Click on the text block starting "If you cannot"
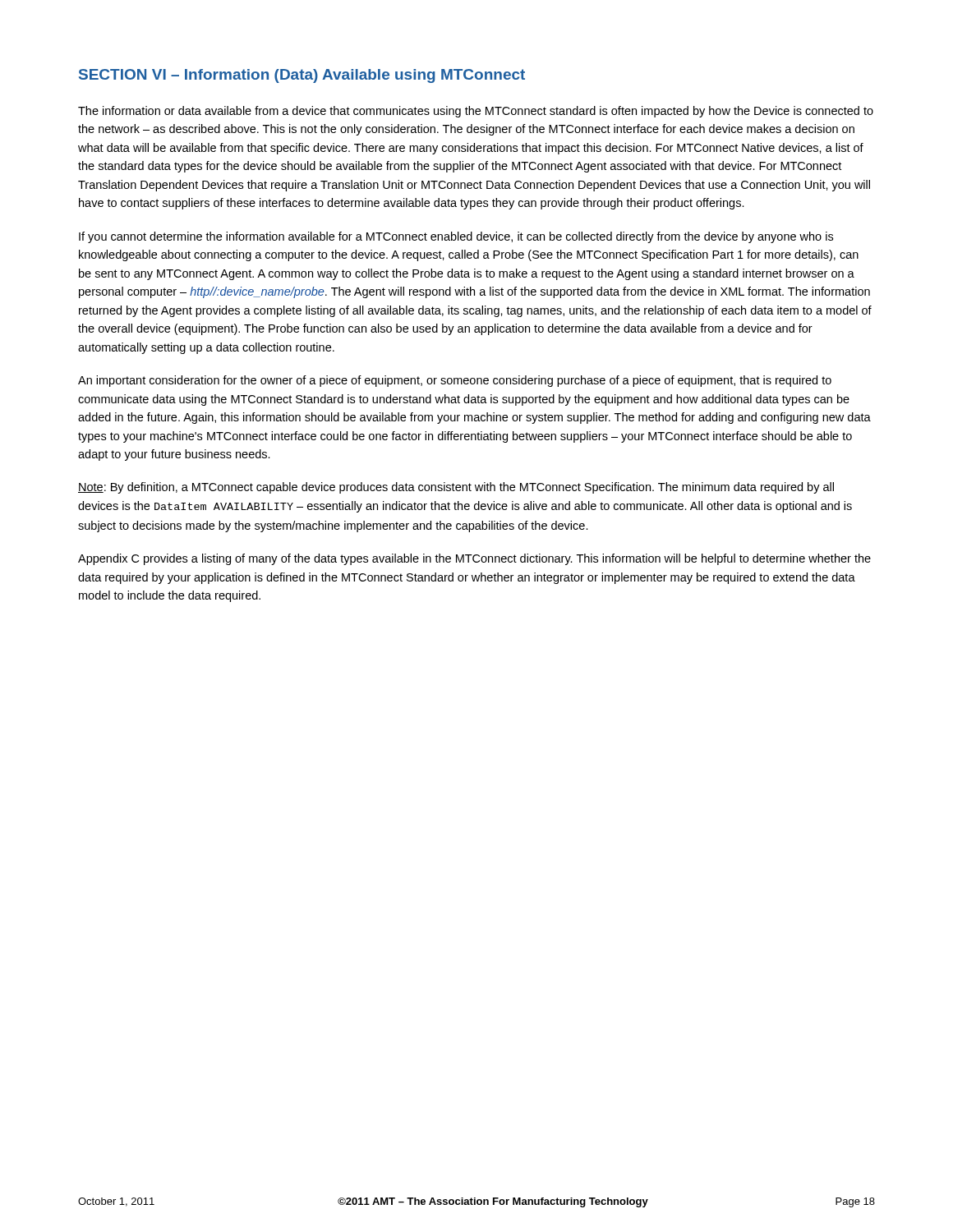Viewport: 953px width, 1232px height. [x=476, y=292]
